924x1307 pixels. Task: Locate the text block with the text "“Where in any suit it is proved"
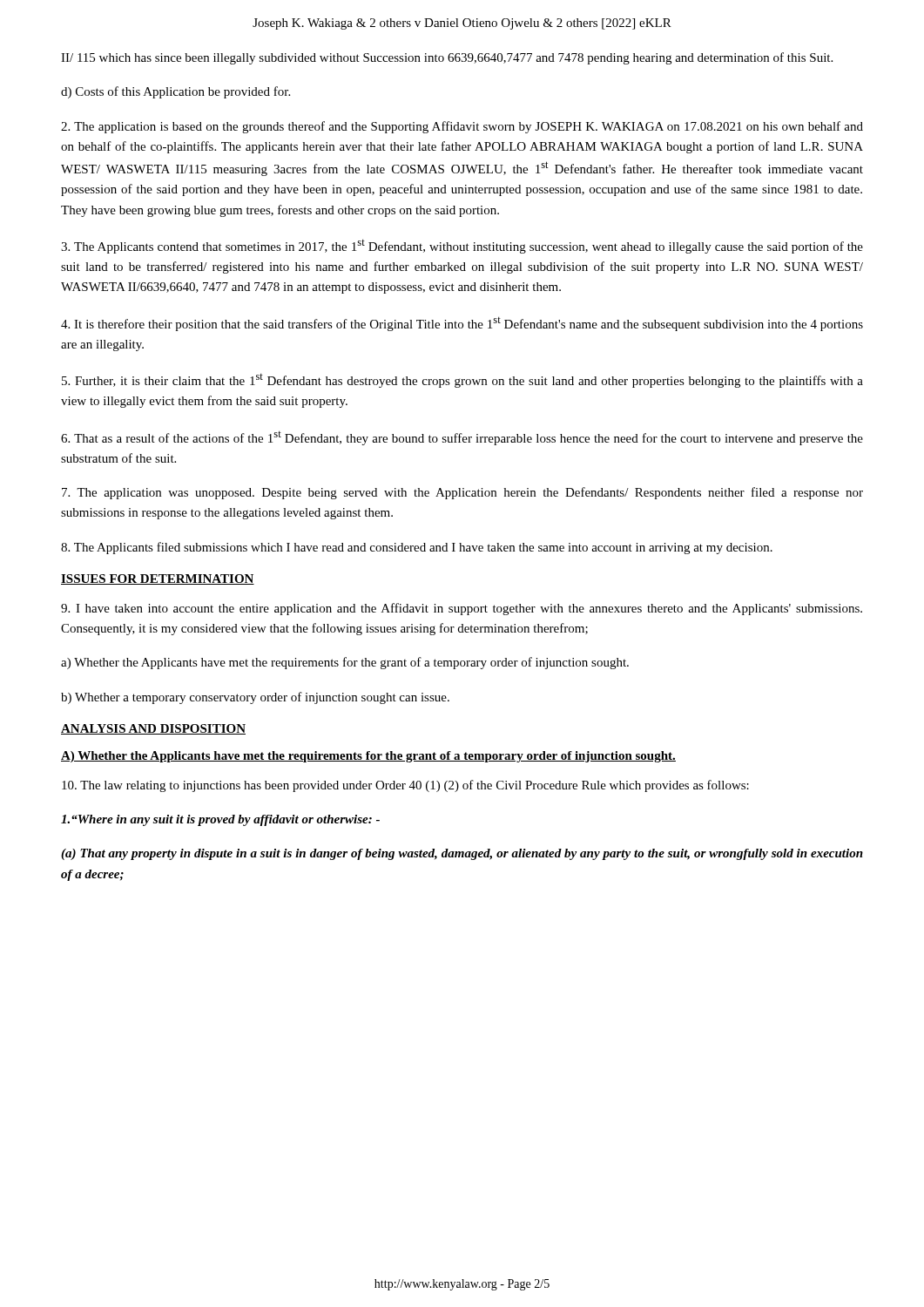[x=221, y=819]
